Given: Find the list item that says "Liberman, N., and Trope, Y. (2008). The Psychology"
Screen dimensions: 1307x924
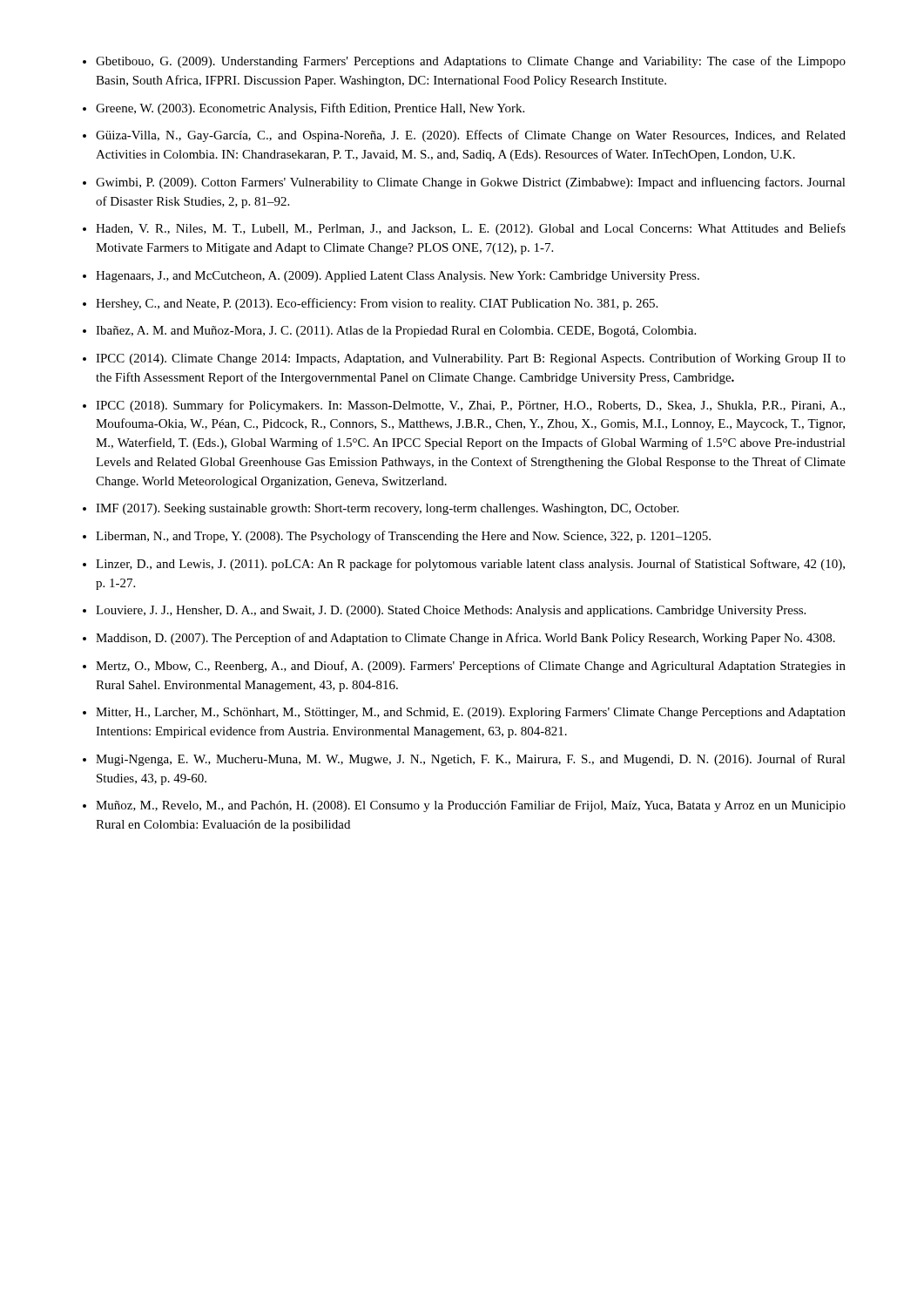Looking at the screenshot, I should 404,536.
